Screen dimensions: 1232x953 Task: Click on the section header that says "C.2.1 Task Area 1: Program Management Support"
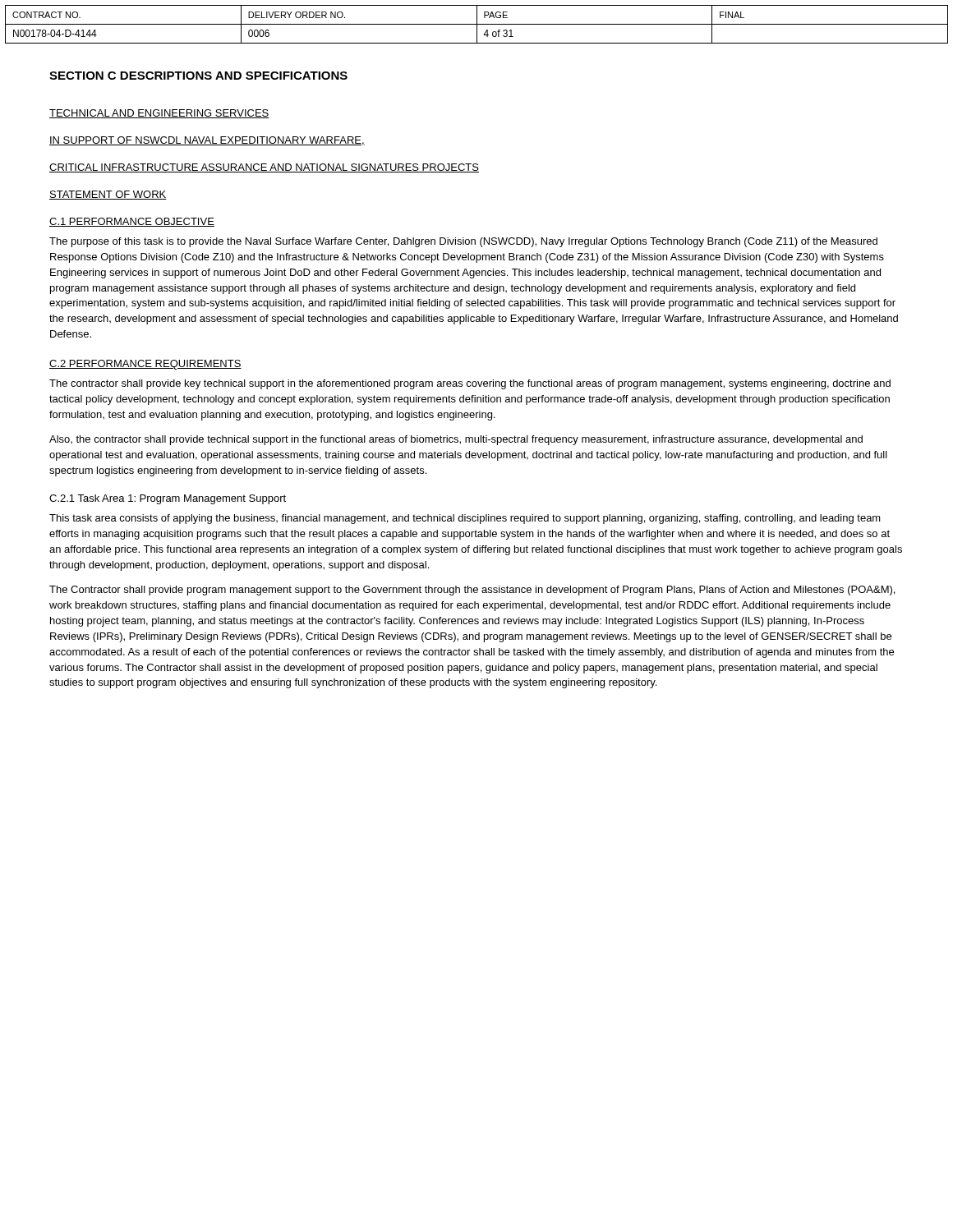(168, 498)
